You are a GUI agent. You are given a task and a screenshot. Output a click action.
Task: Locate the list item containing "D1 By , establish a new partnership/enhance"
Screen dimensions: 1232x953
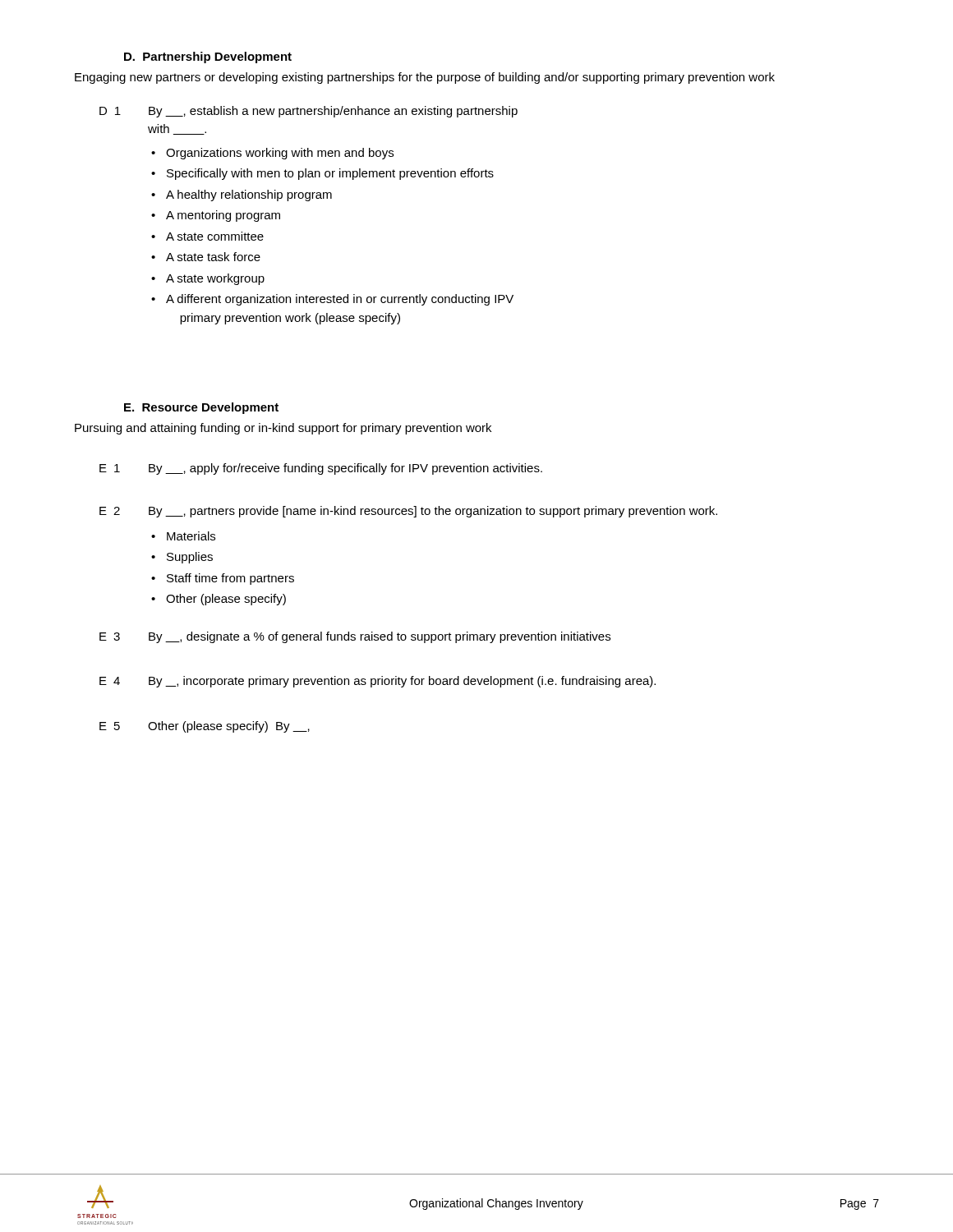pos(308,112)
